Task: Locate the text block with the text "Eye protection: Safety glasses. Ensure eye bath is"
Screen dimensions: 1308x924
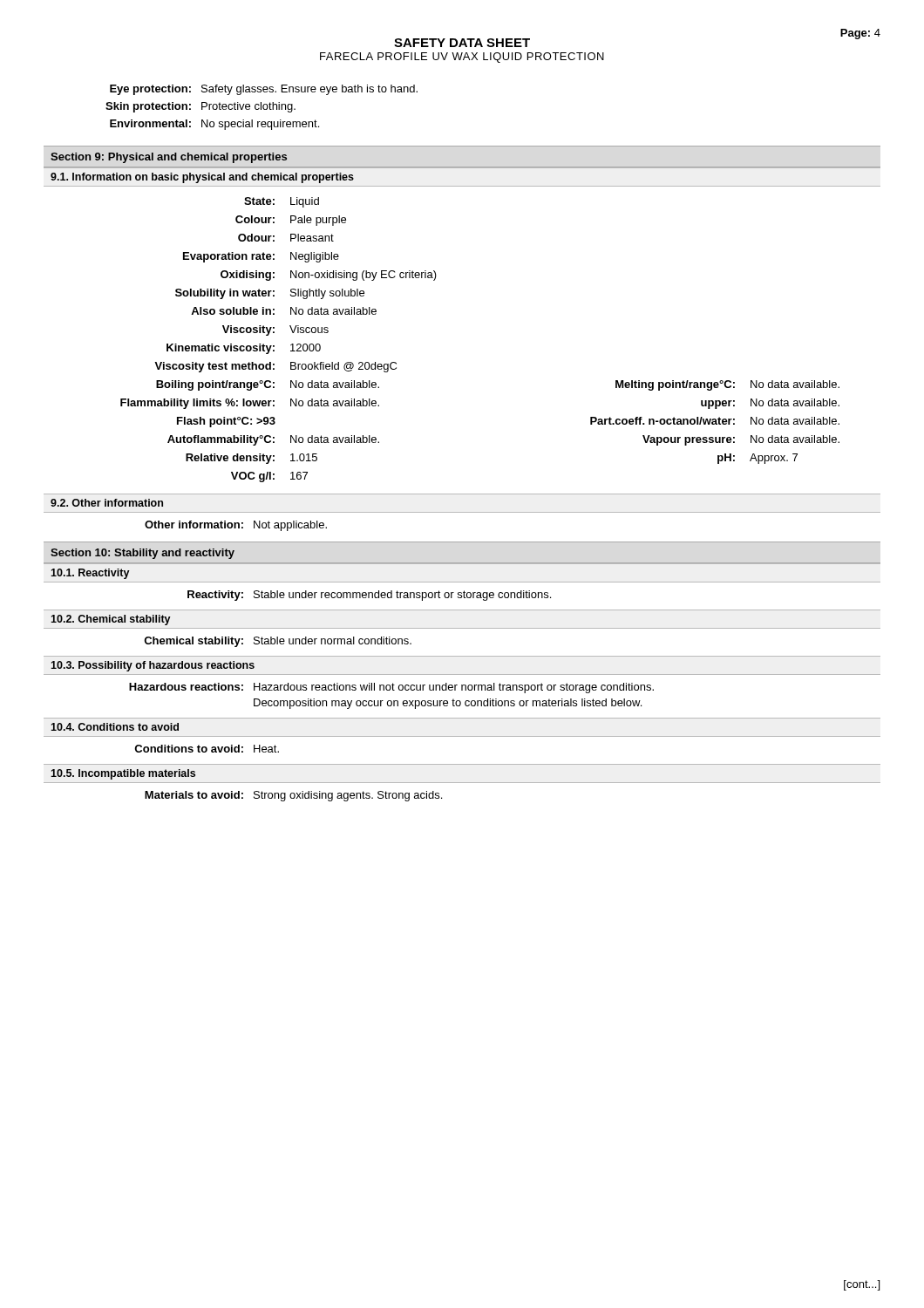Action: point(264,90)
